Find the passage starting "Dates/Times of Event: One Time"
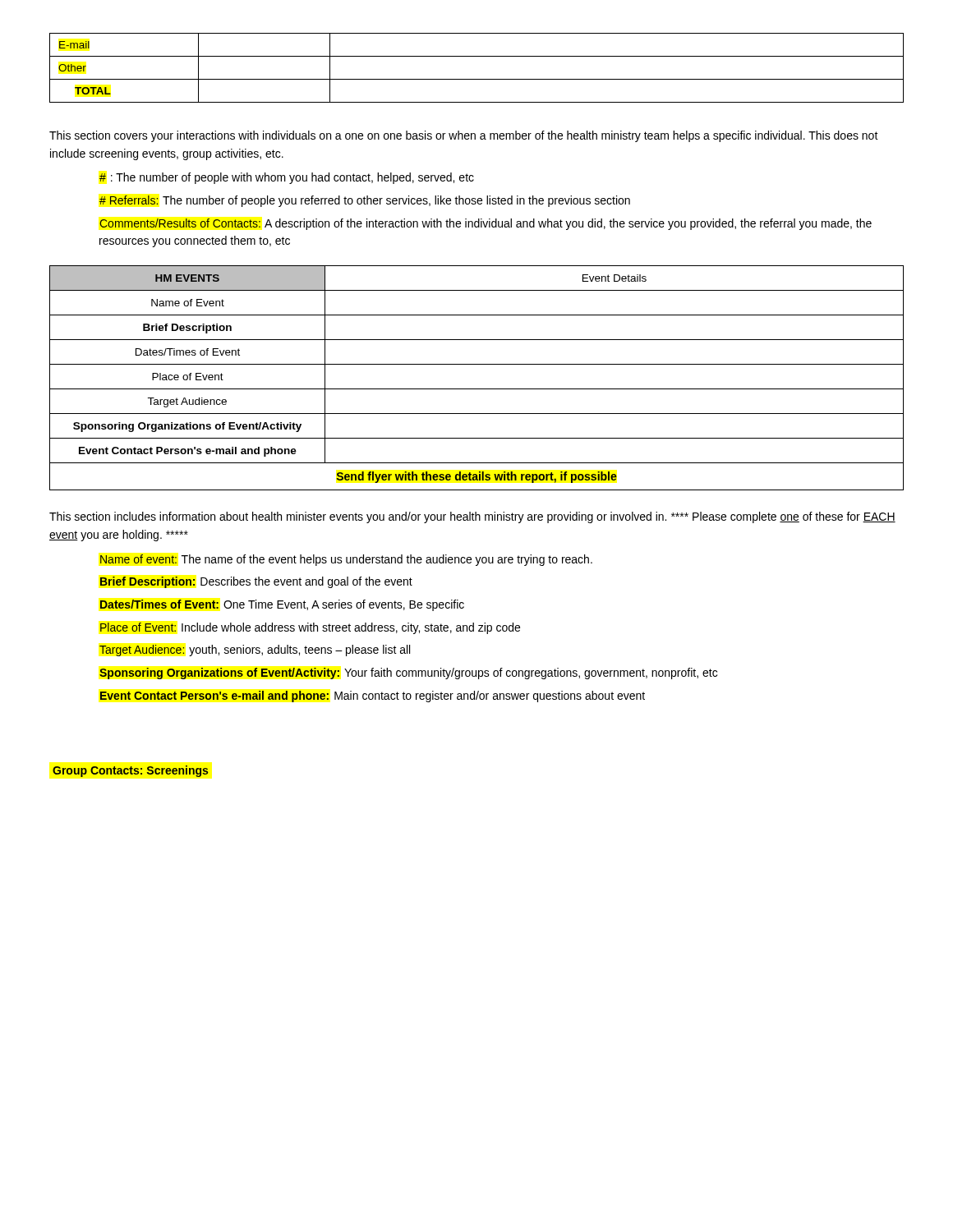This screenshot has width=953, height=1232. pos(281,604)
